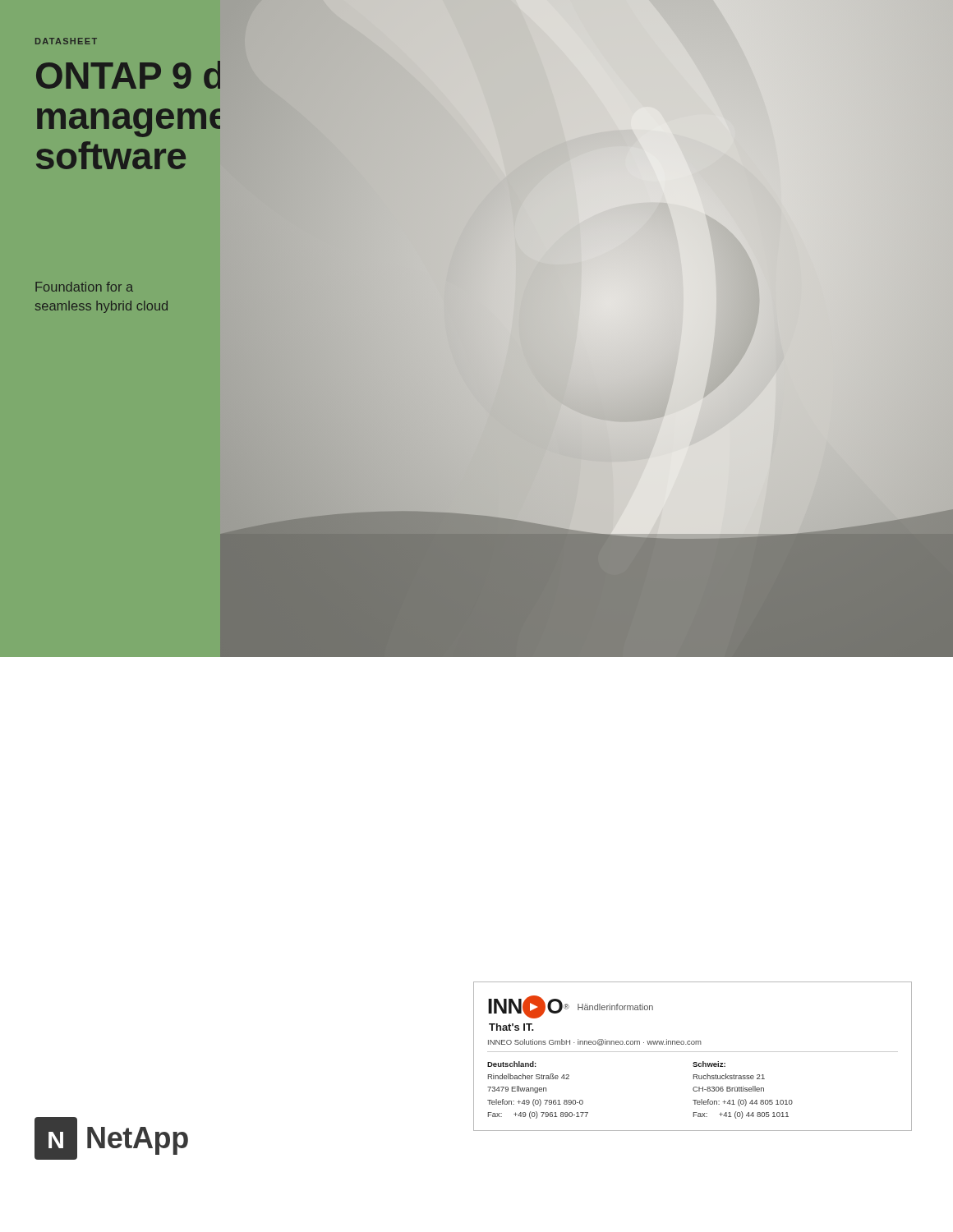The height and width of the screenshot is (1232, 953).
Task: Find the logo
Action: pos(112,1138)
